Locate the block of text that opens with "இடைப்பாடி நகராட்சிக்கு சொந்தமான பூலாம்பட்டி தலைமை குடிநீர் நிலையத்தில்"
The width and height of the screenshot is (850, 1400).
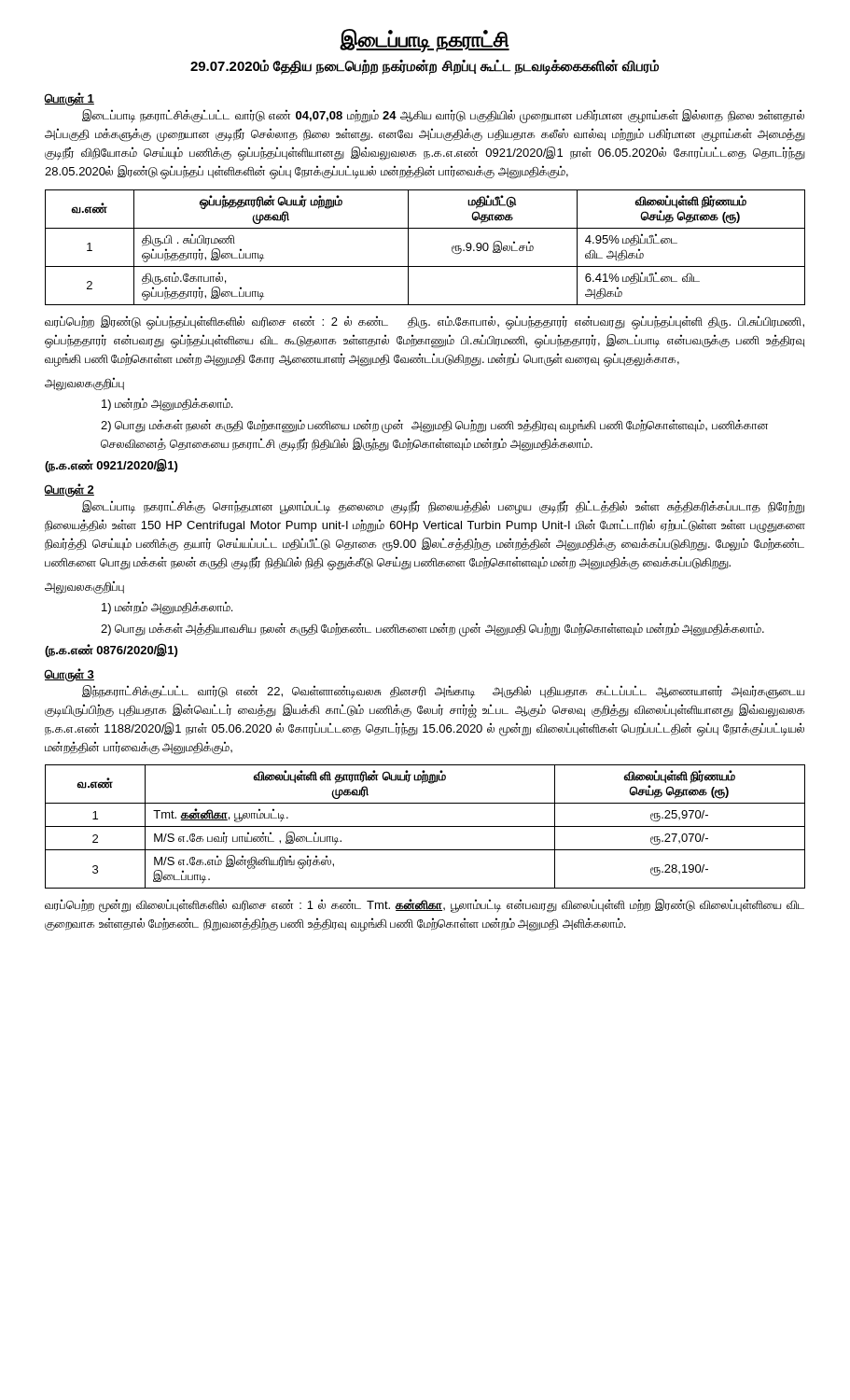pyautogui.click(x=425, y=534)
